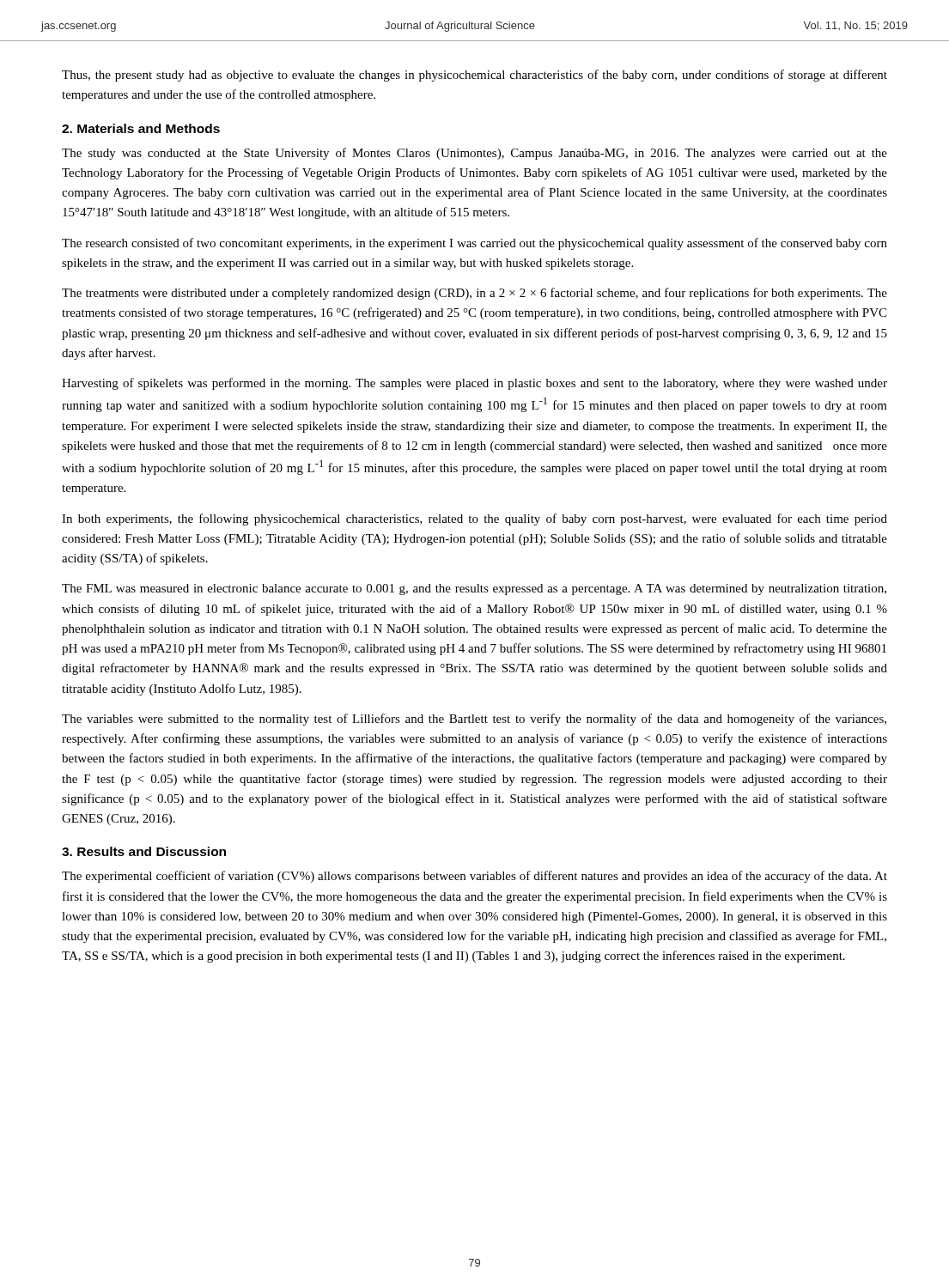Find the block on this page that starts "In both experiments, the following"
The width and height of the screenshot is (949, 1288).
[474, 539]
